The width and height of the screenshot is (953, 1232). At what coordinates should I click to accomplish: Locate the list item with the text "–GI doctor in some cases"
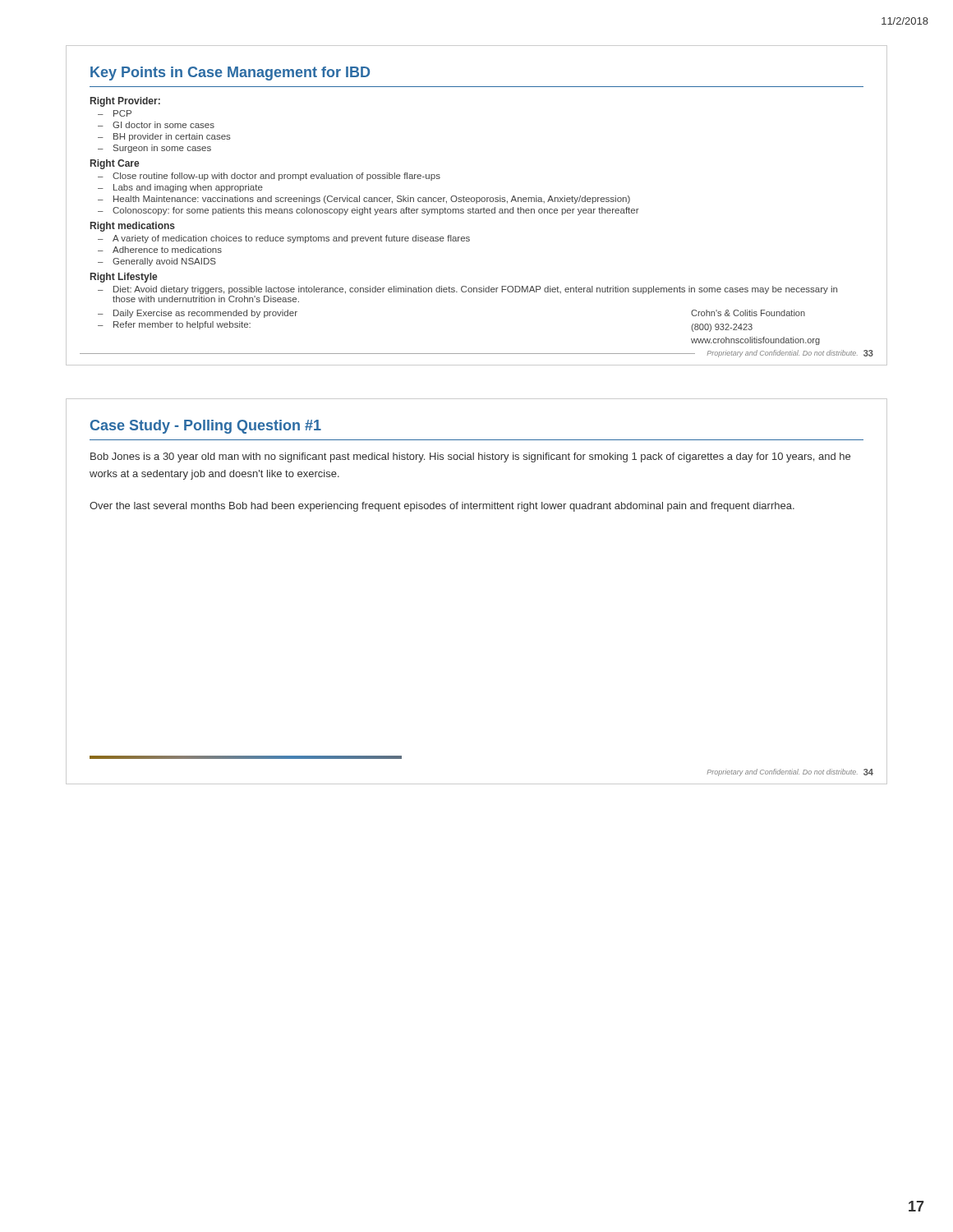[156, 125]
